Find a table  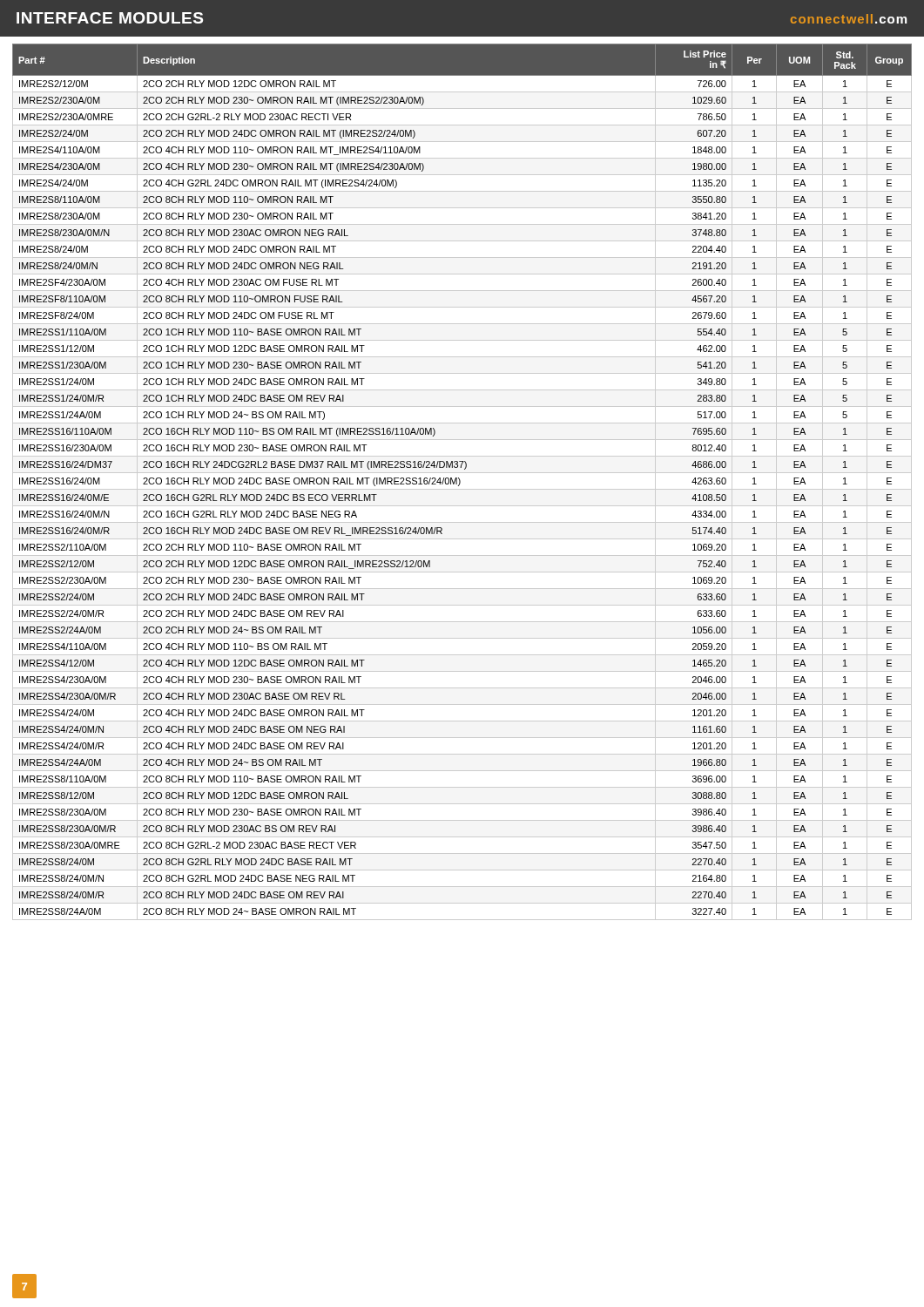point(462,482)
